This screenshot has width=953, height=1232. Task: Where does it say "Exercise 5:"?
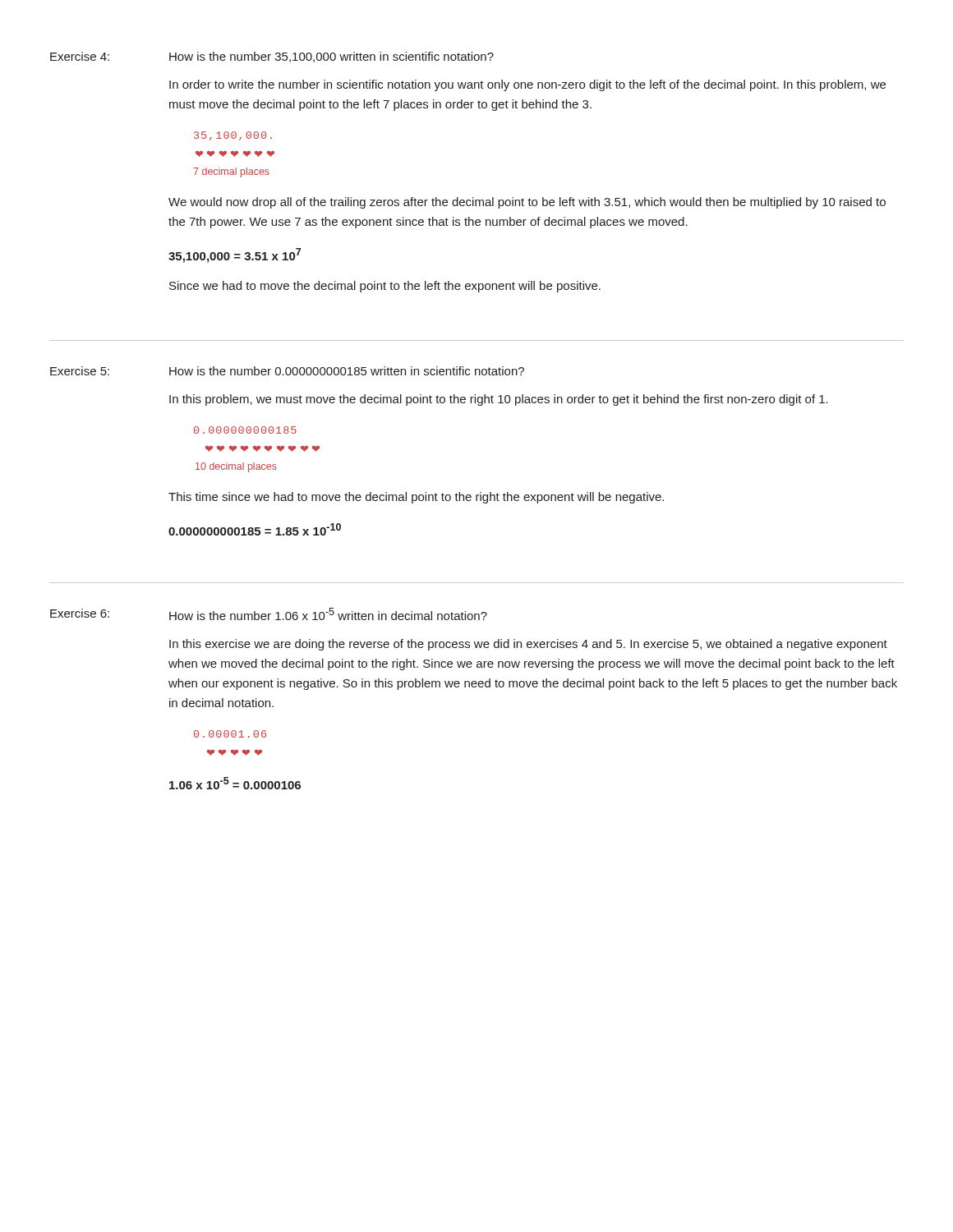click(x=80, y=371)
